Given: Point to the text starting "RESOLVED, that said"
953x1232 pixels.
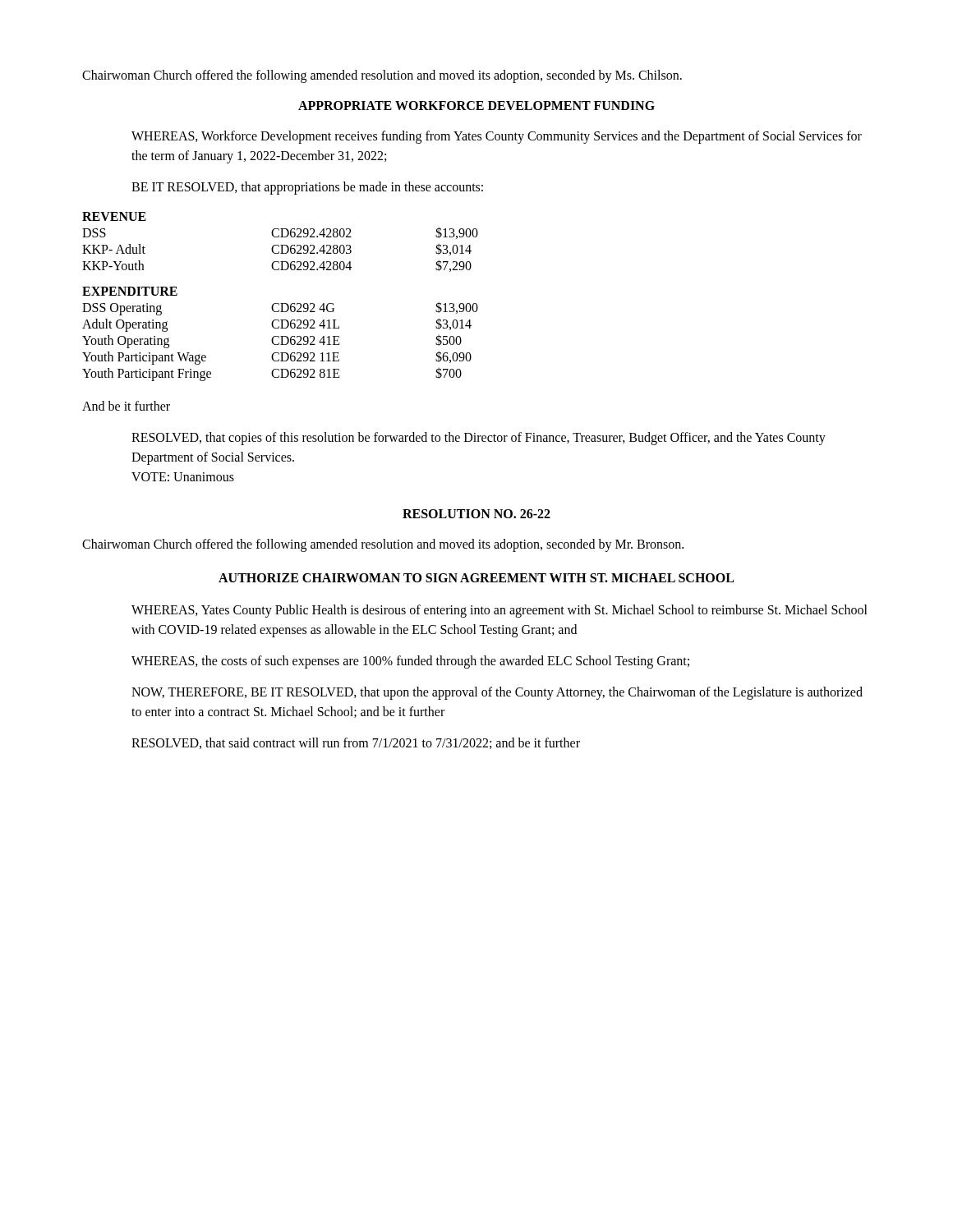Looking at the screenshot, I should pyautogui.click(x=356, y=743).
